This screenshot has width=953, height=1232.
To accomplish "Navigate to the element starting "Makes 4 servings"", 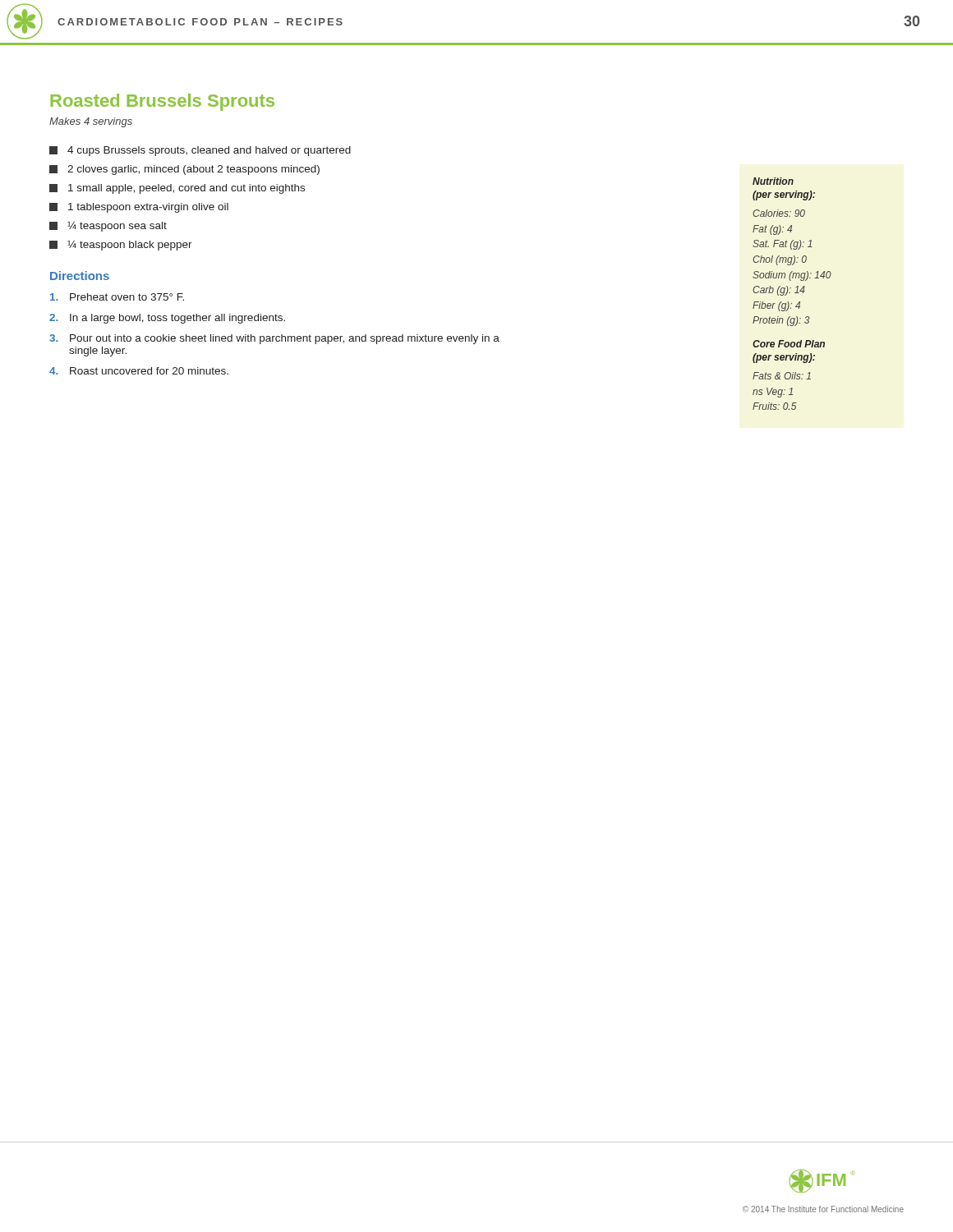I will coord(91,121).
